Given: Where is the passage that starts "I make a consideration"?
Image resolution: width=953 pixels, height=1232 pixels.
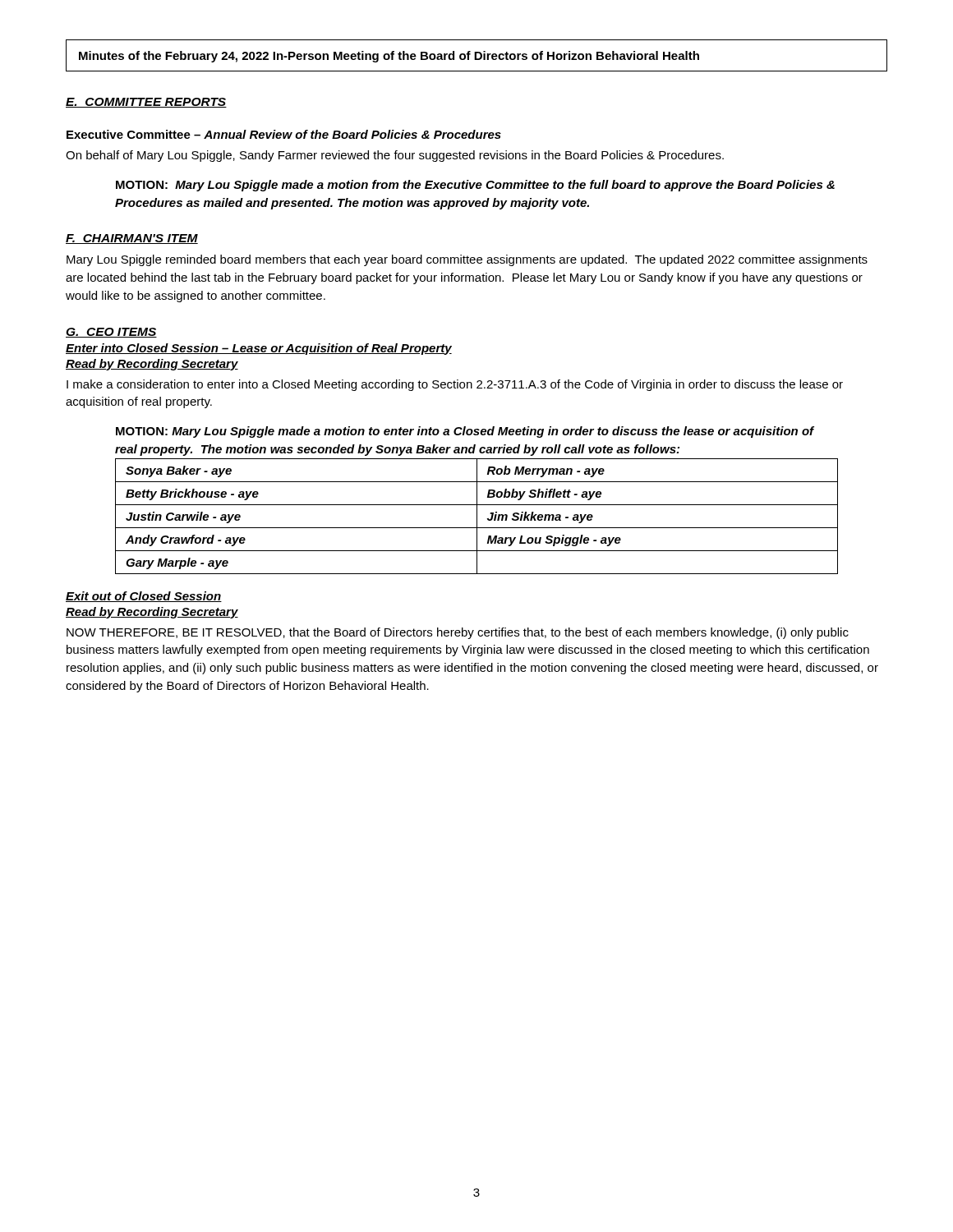Looking at the screenshot, I should click(454, 393).
